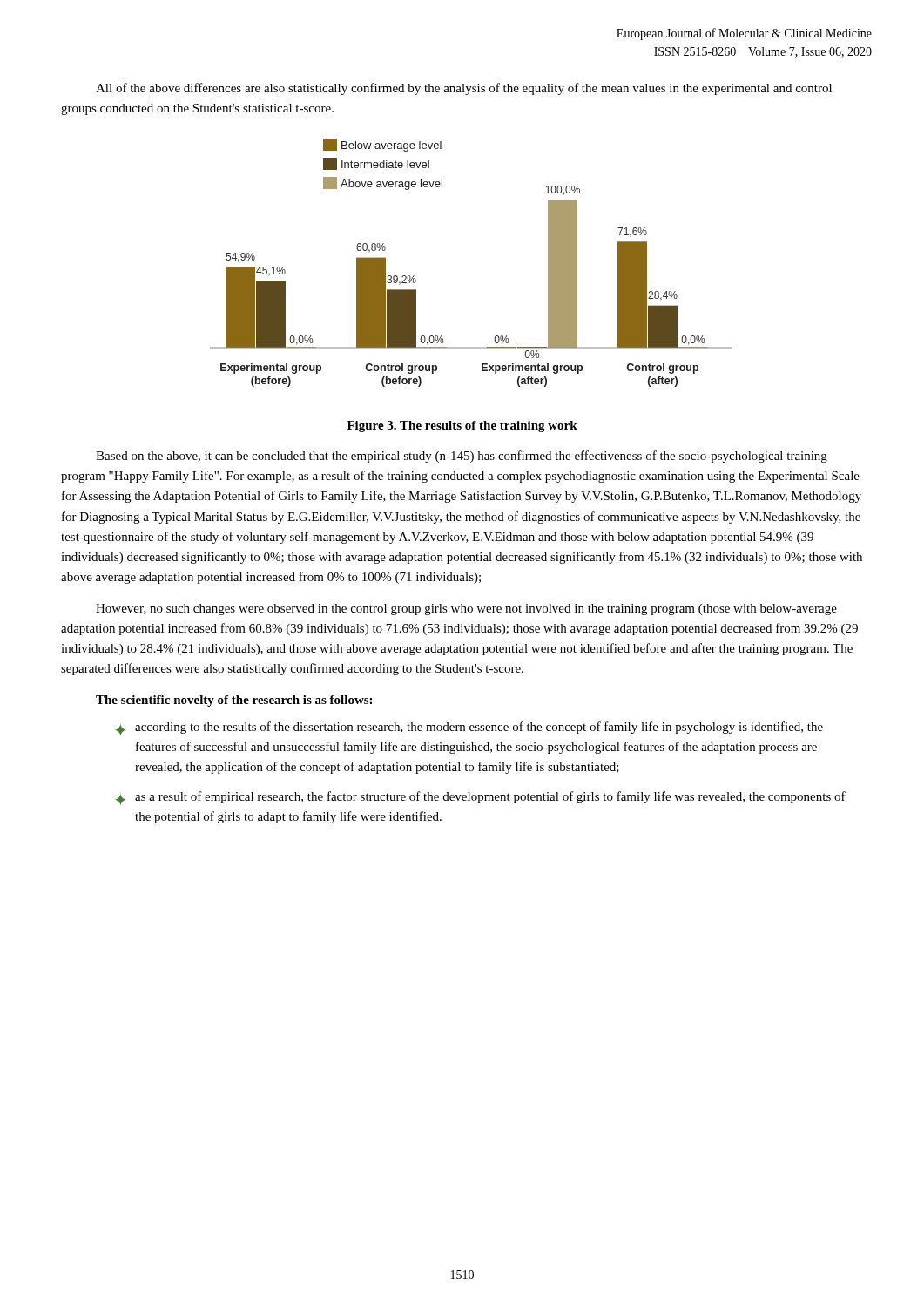Click on the text block that says "However, no such"
This screenshot has width=924, height=1307.
(460, 638)
